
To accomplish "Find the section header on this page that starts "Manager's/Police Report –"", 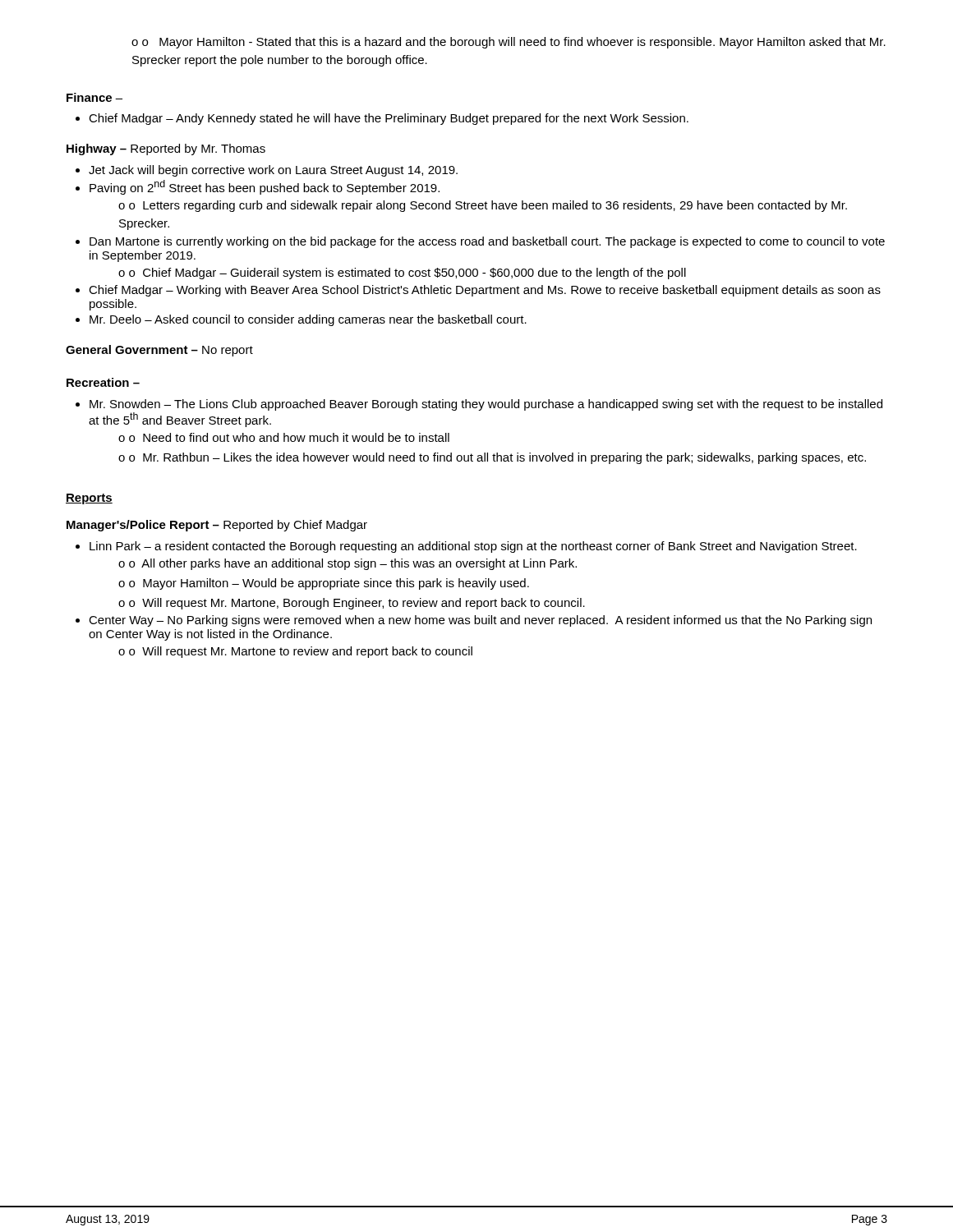I will (x=217, y=525).
